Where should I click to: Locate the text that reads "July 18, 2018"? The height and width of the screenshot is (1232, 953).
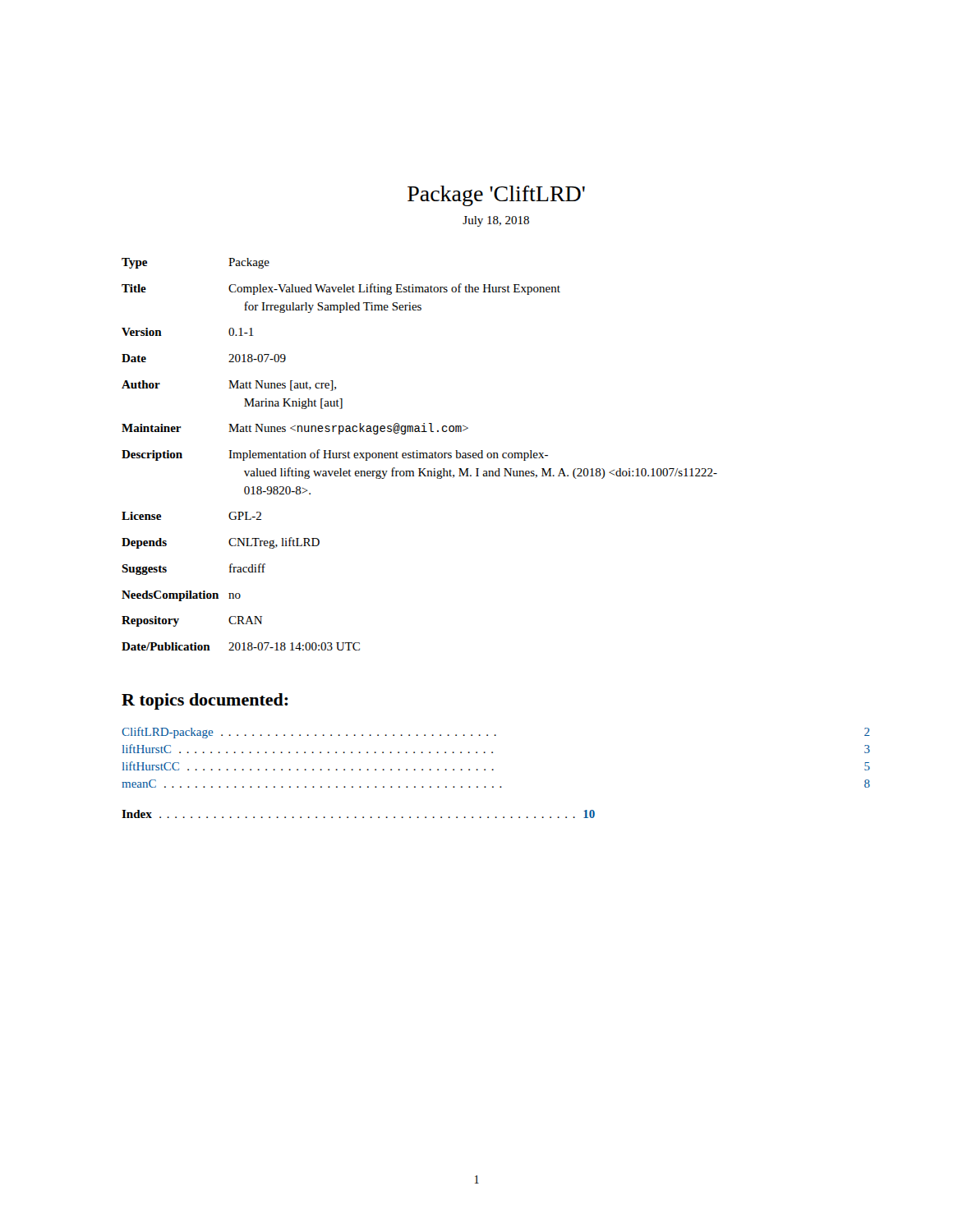click(496, 220)
